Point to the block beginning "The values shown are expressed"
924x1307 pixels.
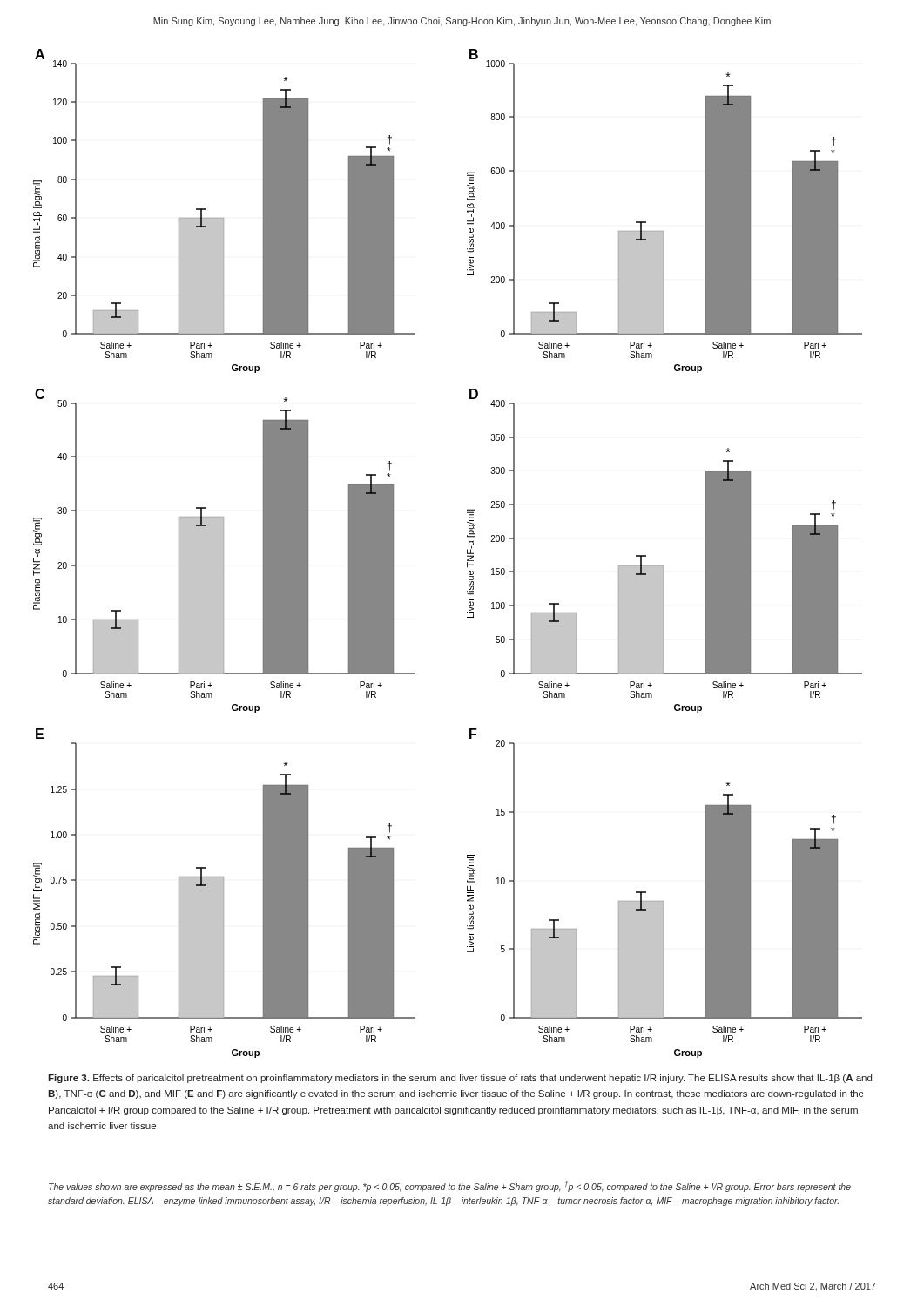pyautogui.click(x=449, y=1192)
